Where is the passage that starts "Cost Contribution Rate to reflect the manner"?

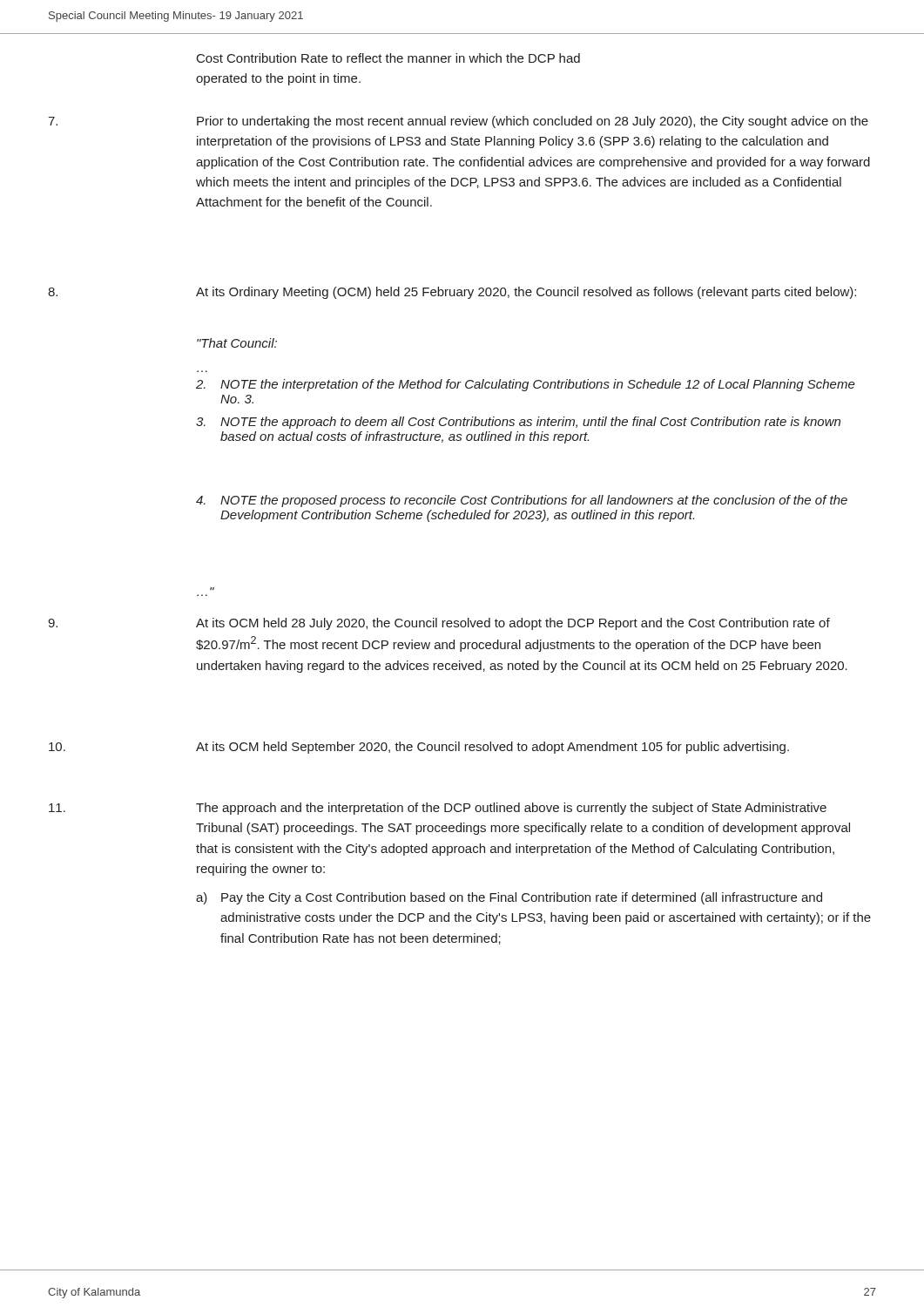pyautogui.click(x=388, y=68)
